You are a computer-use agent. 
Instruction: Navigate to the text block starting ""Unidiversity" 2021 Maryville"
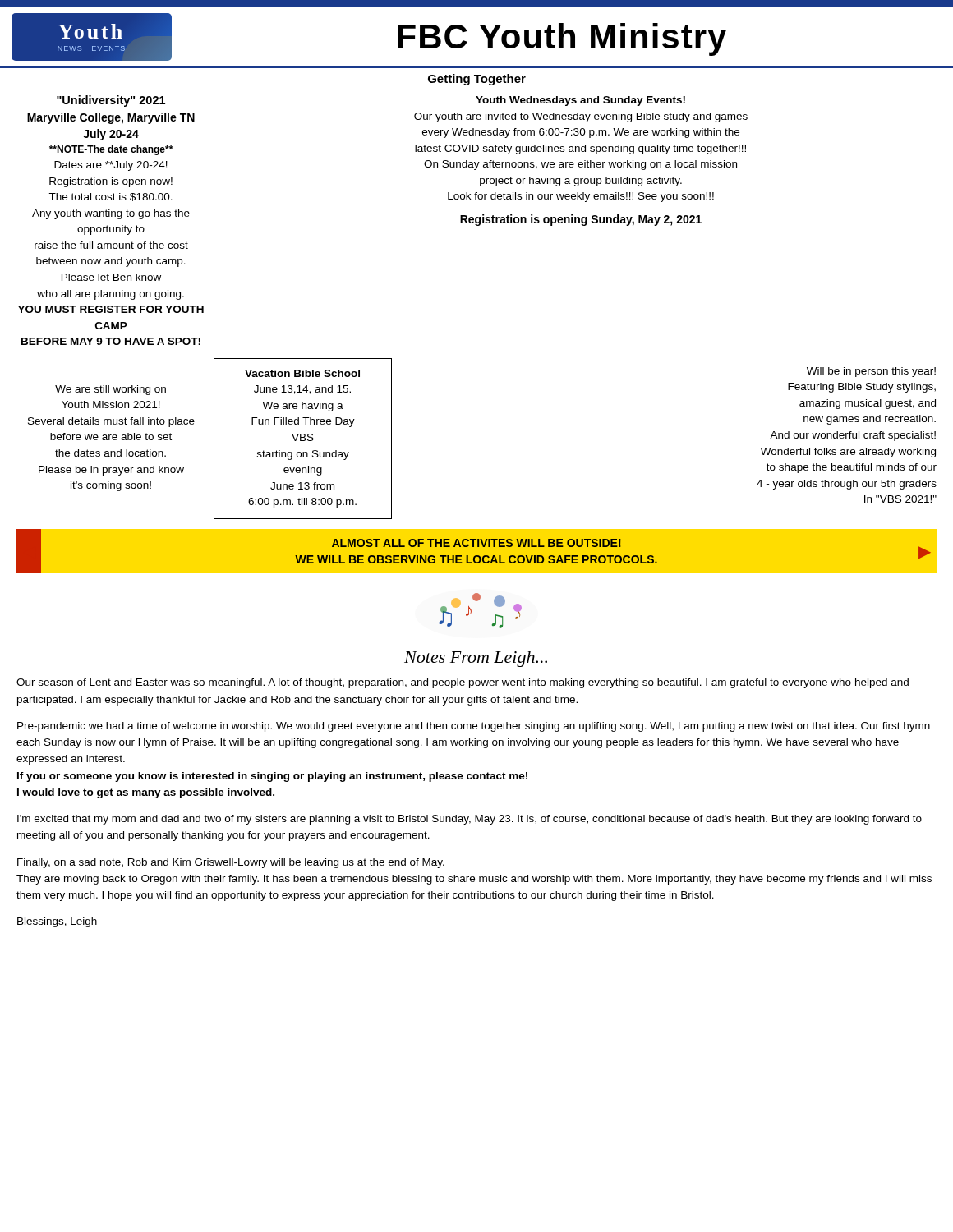(x=111, y=221)
